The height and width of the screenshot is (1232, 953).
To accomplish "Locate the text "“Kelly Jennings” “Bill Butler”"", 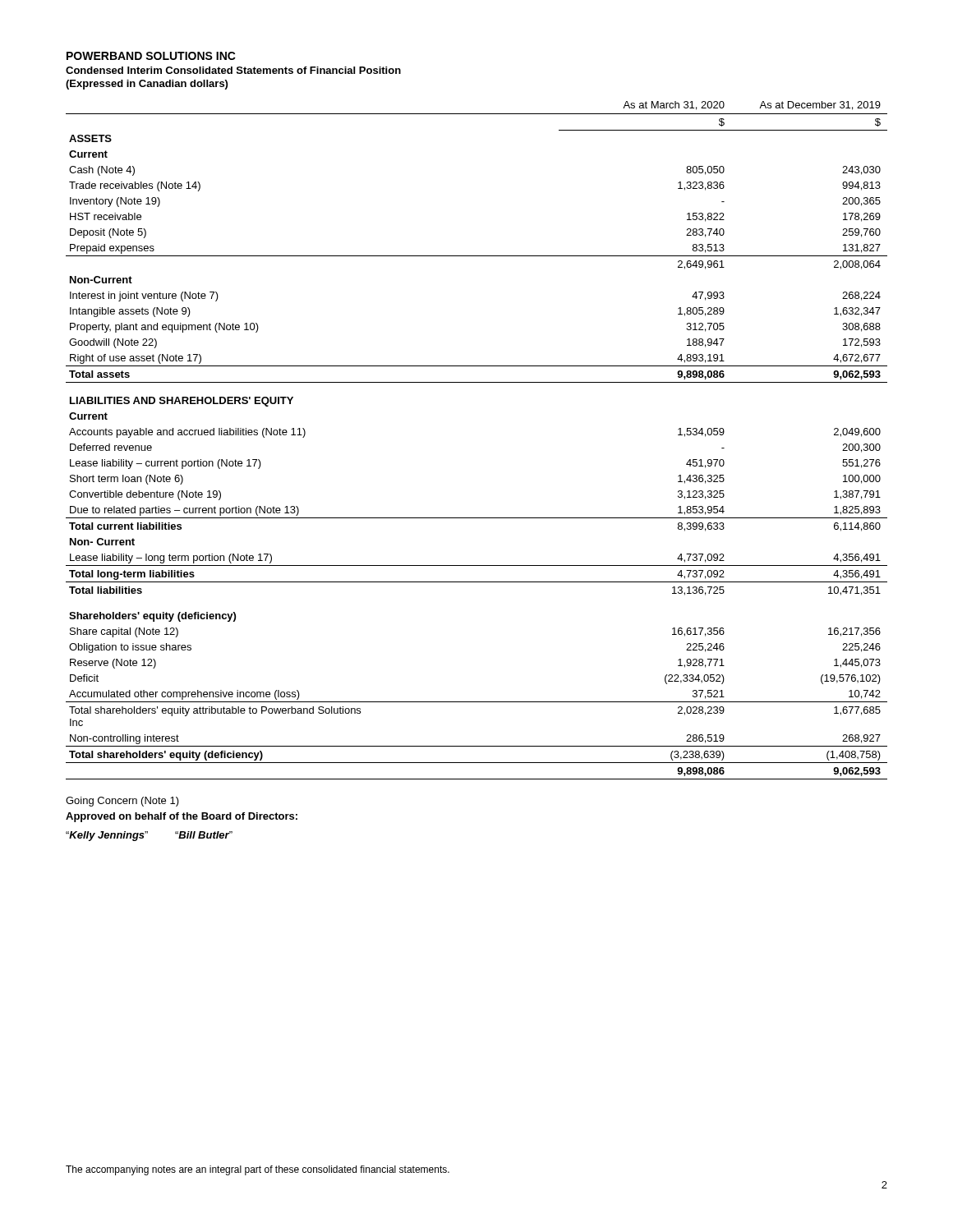I will coord(149,834).
